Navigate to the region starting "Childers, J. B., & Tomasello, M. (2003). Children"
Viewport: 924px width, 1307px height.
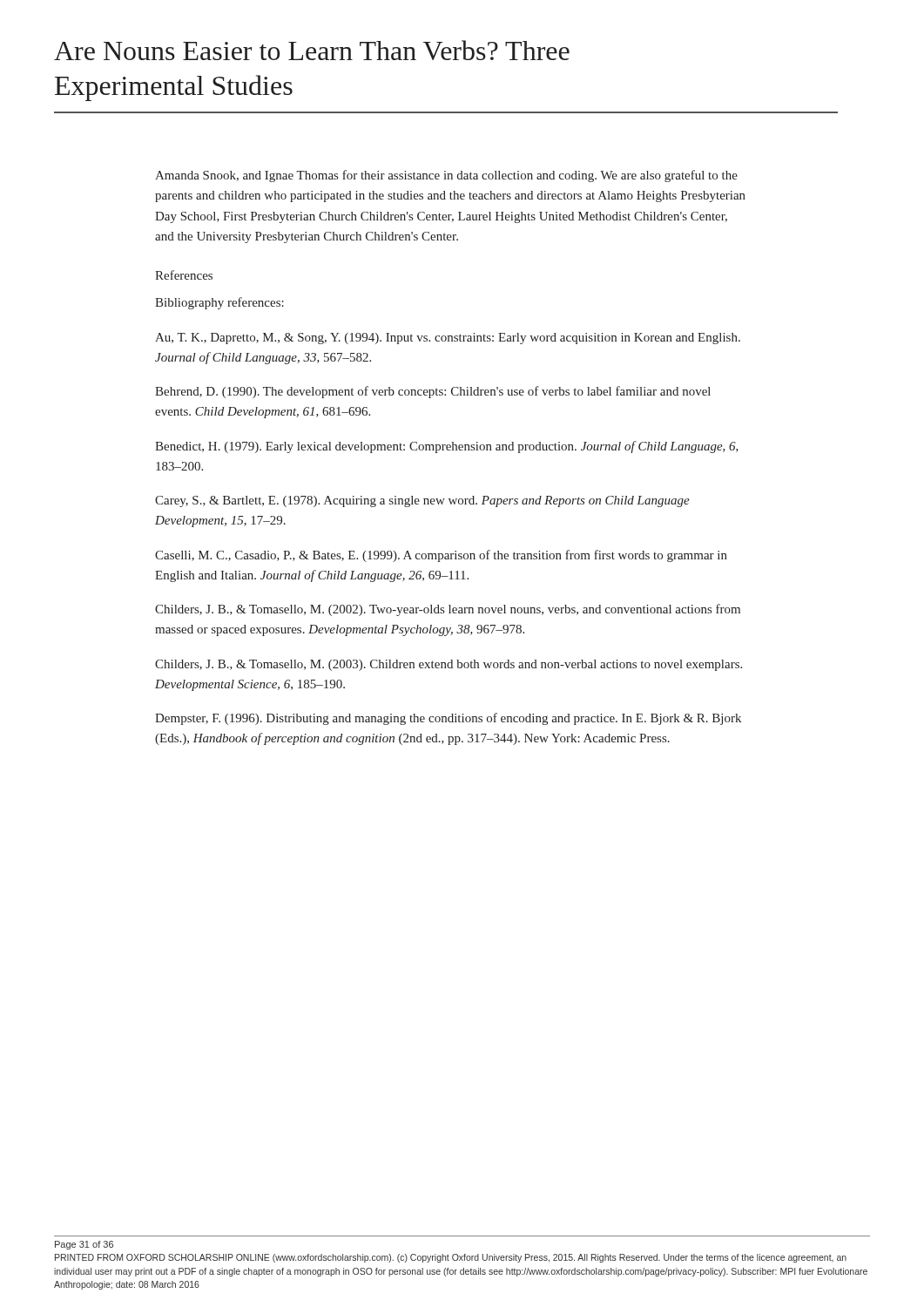click(x=451, y=674)
